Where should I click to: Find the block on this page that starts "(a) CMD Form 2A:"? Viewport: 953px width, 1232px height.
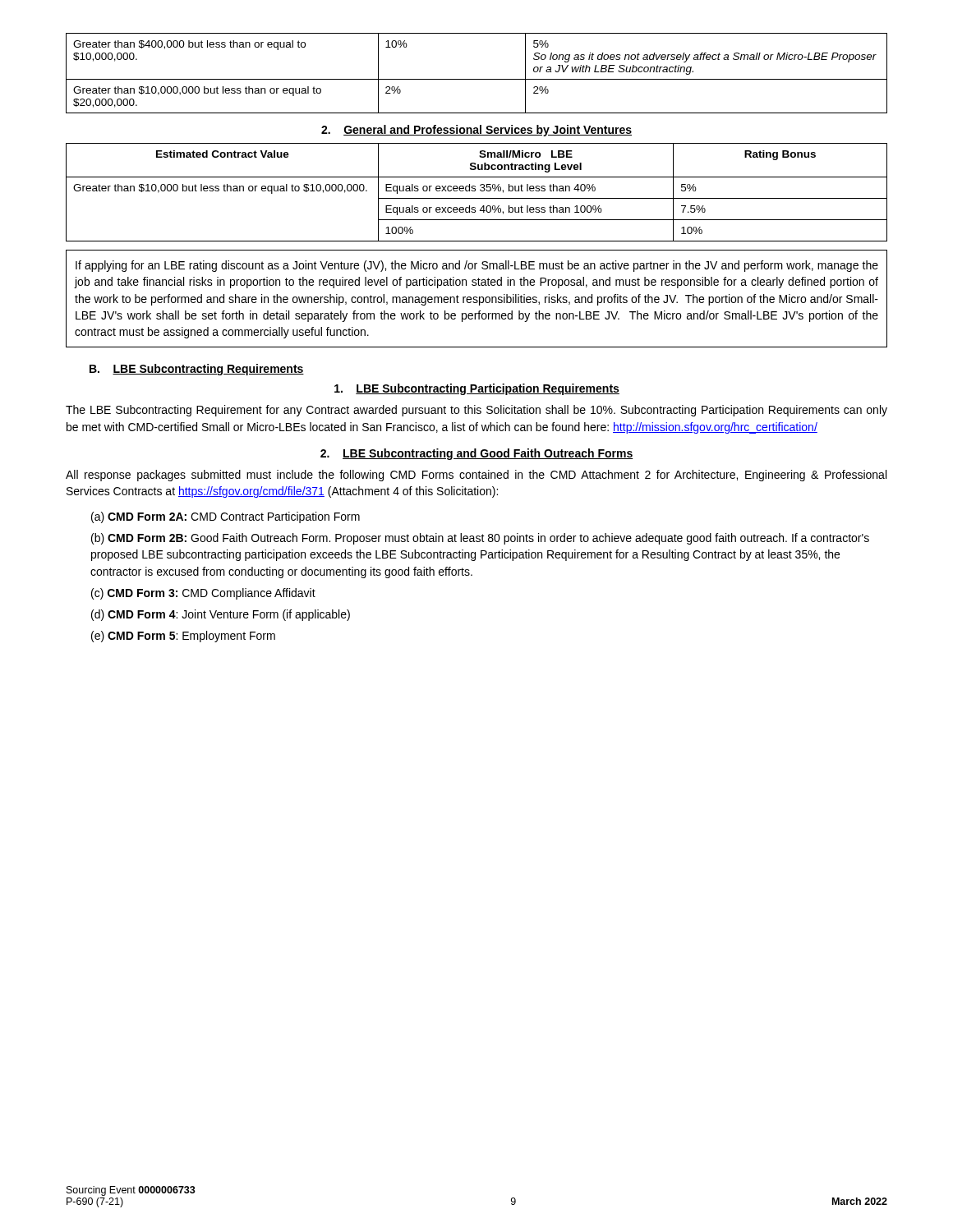pyautogui.click(x=225, y=516)
